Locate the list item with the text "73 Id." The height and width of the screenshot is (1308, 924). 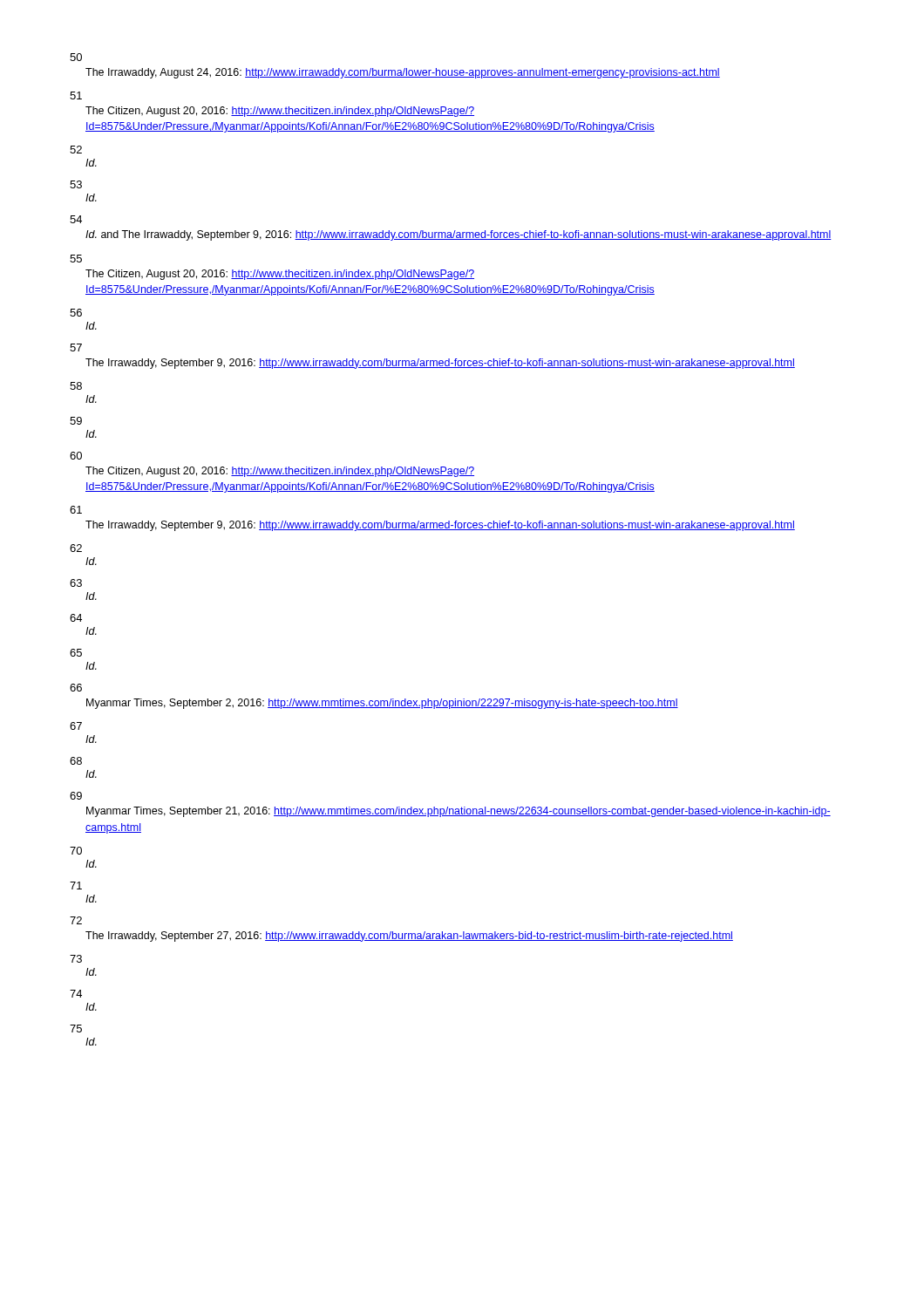point(76,959)
